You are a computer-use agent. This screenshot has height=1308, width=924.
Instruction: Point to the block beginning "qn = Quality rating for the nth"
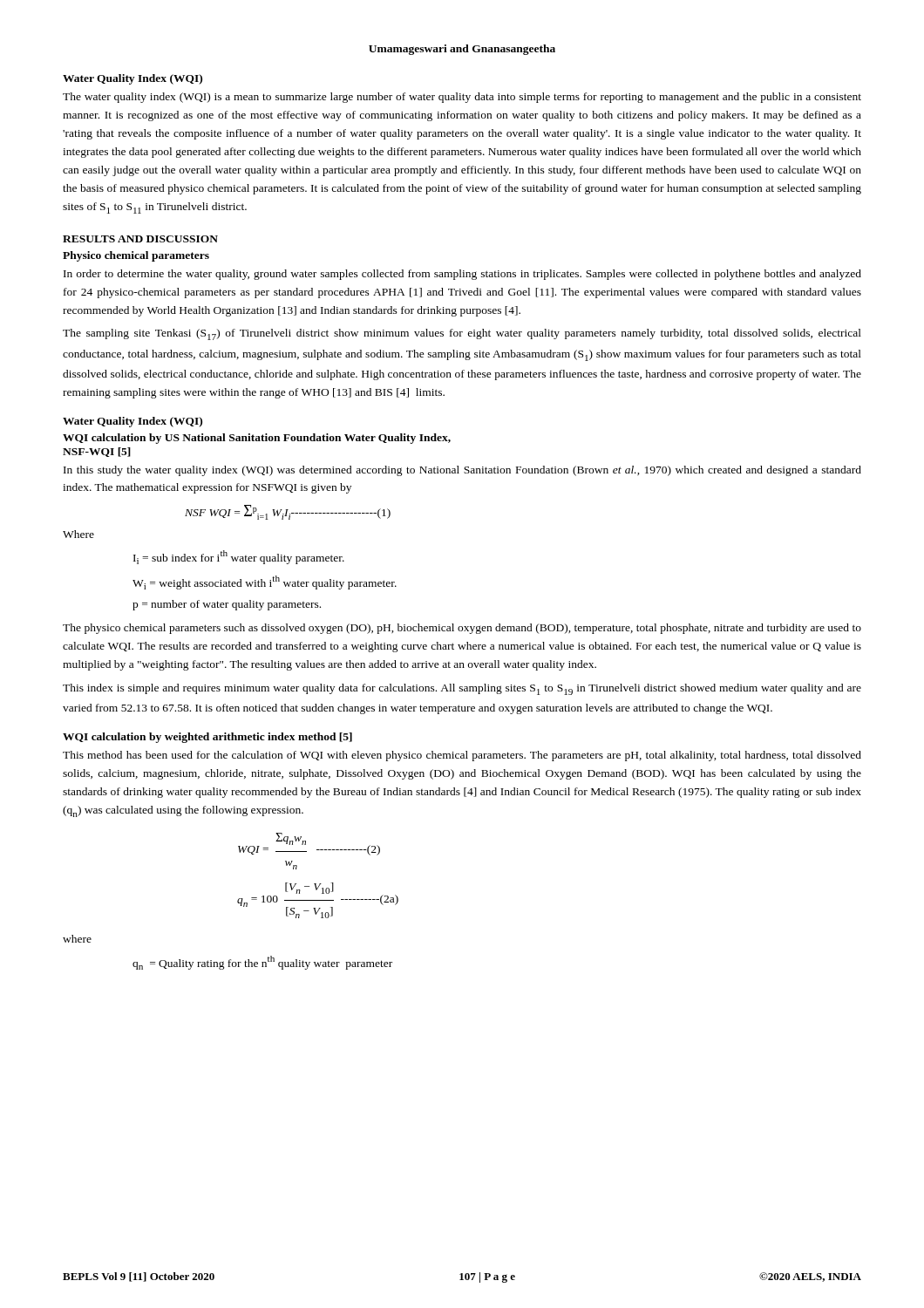(x=263, y=962)
